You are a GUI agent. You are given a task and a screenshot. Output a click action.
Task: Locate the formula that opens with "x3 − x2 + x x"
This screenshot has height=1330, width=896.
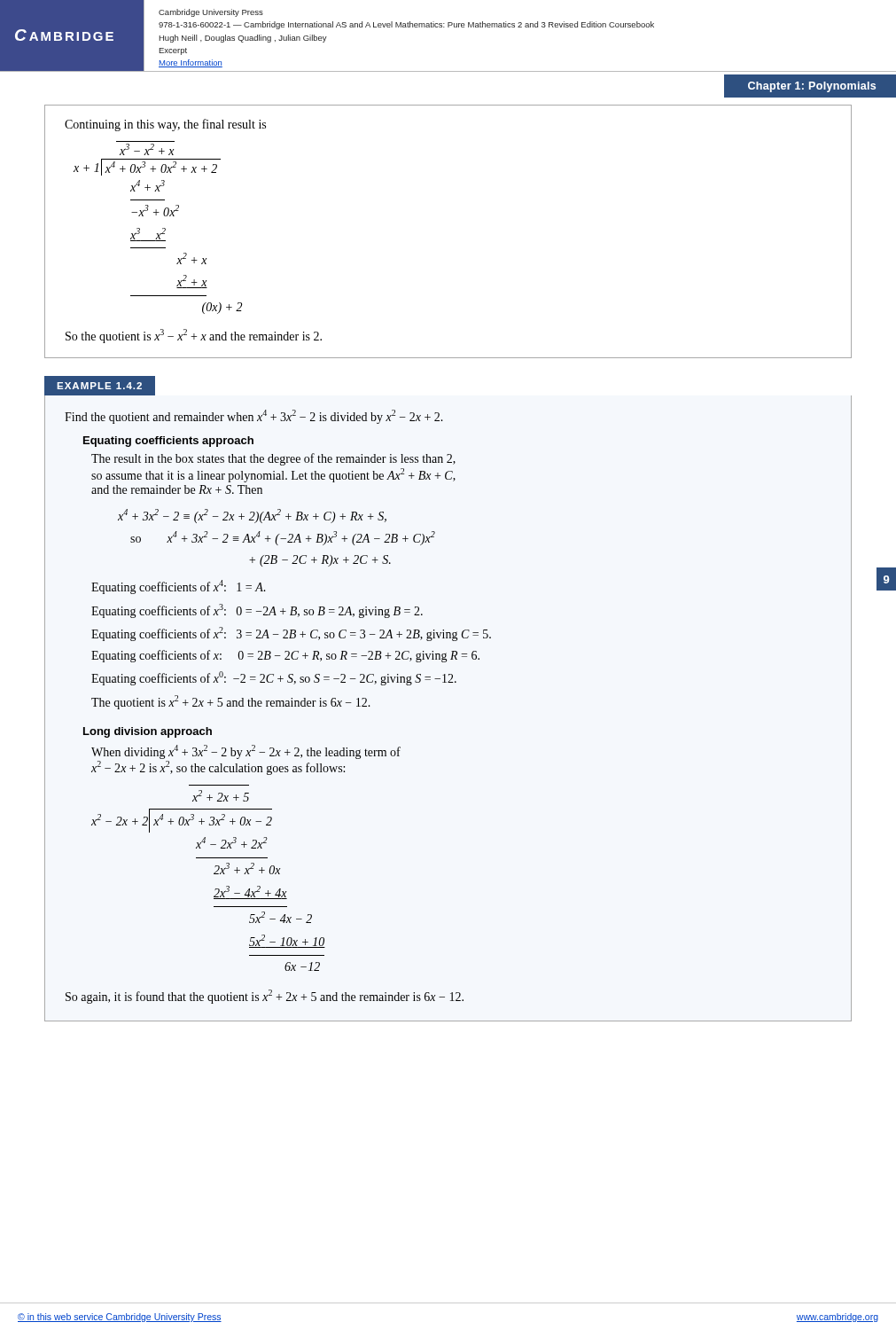pos(147,149)
